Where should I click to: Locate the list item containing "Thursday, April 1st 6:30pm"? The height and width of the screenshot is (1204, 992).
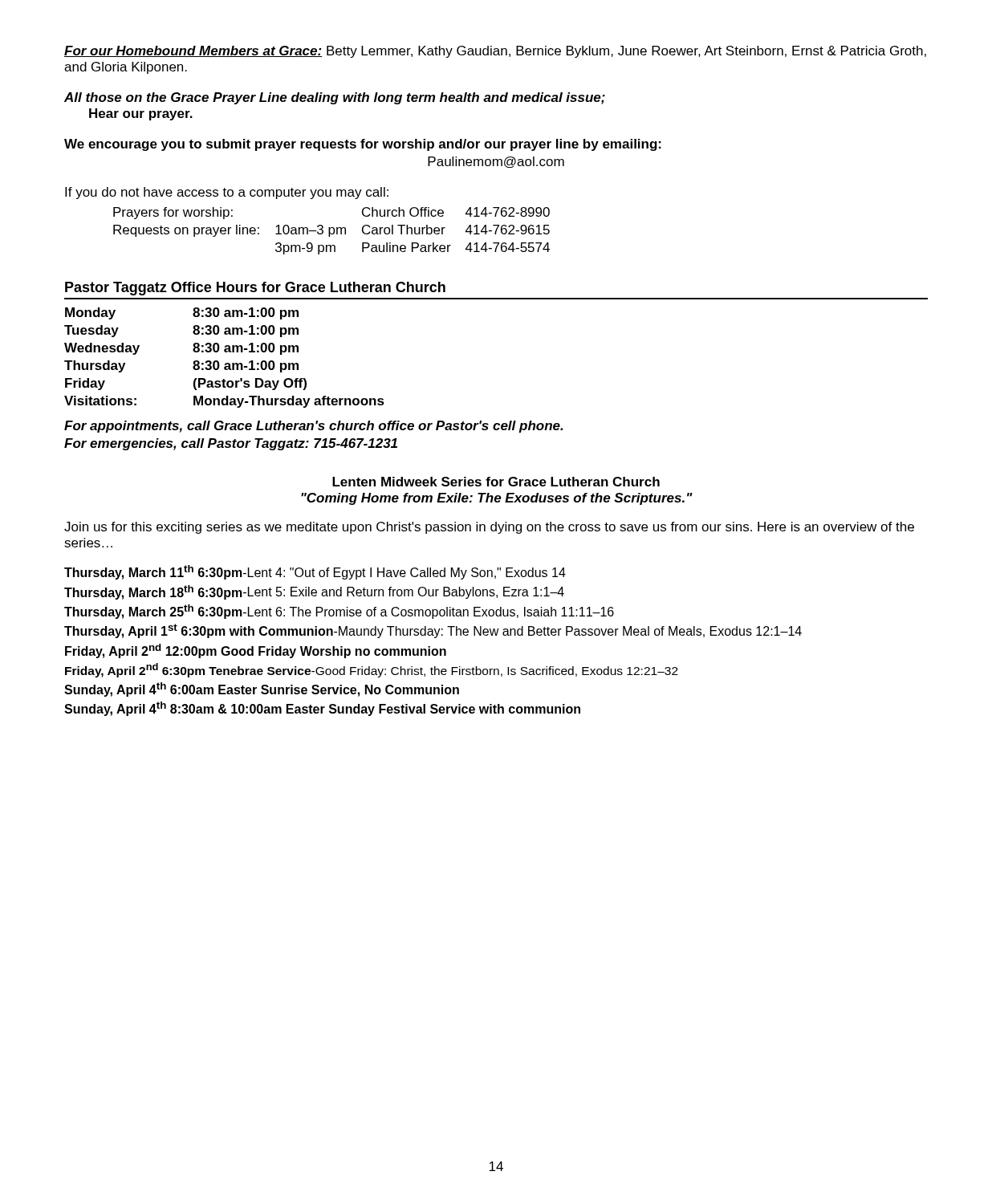pyautogui.click(x=433, y=630)
